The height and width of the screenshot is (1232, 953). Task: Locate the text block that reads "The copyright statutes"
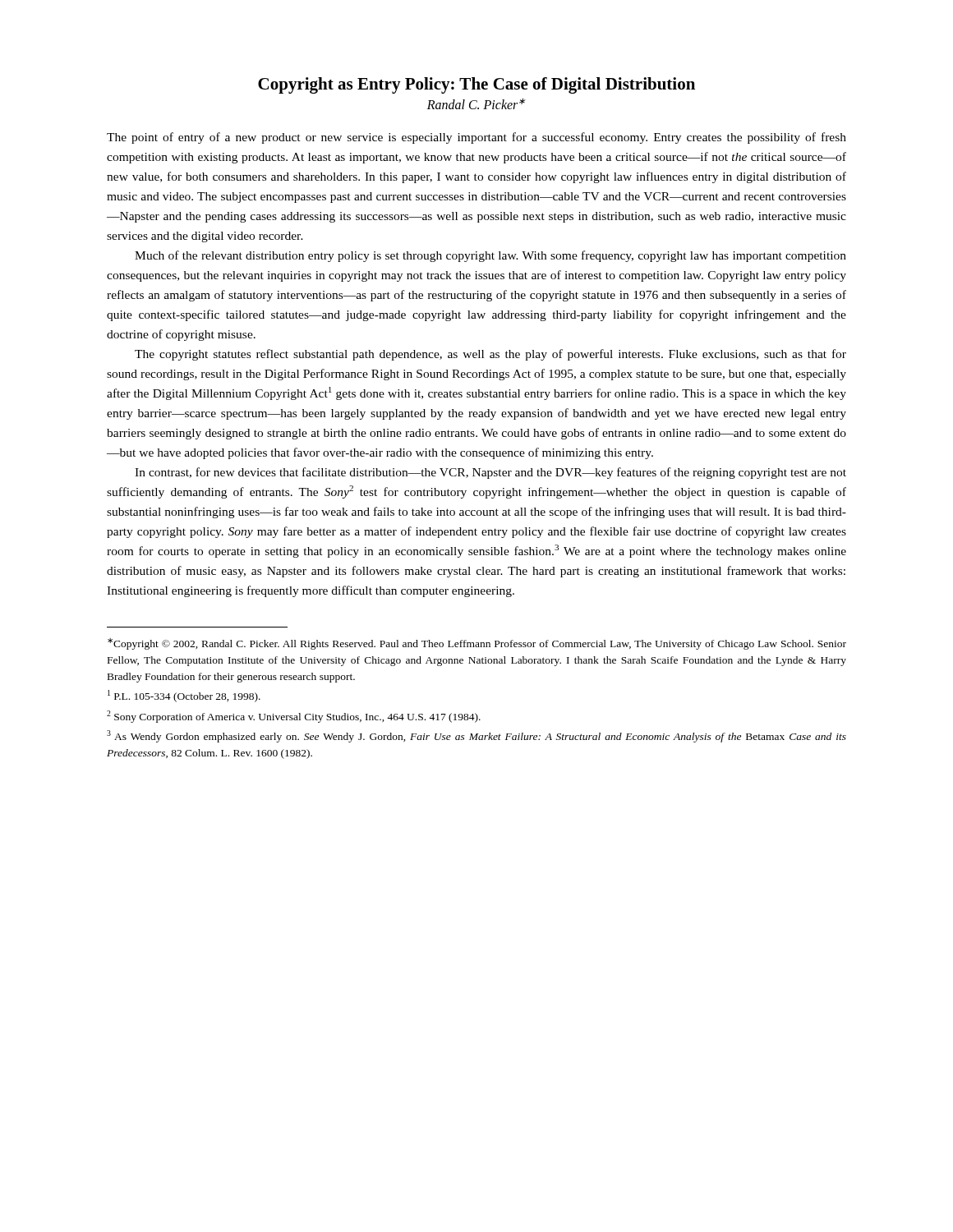pos(476,403)
